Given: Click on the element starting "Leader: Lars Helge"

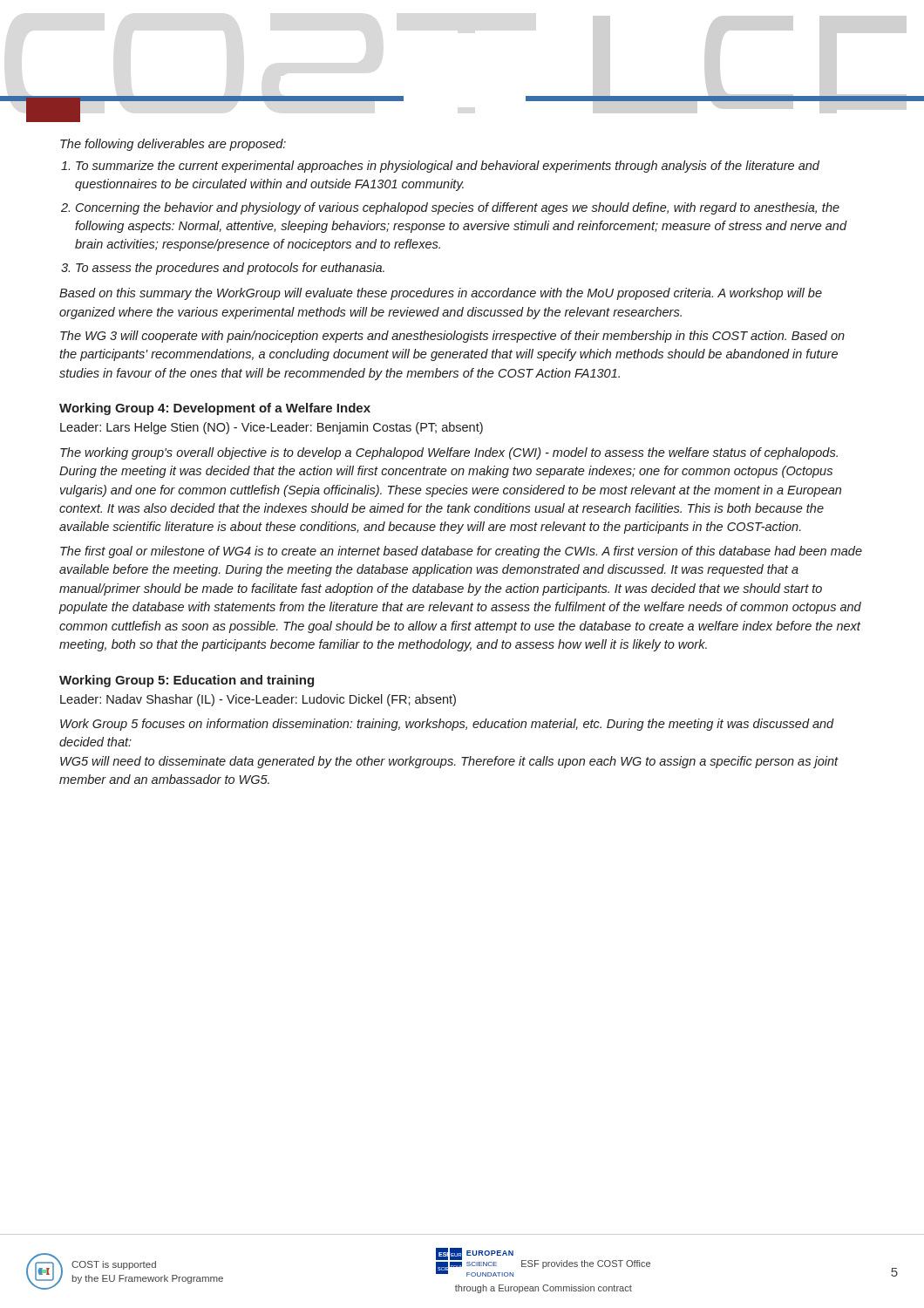Looking at the screenshot, I should (x=271, y=428).
